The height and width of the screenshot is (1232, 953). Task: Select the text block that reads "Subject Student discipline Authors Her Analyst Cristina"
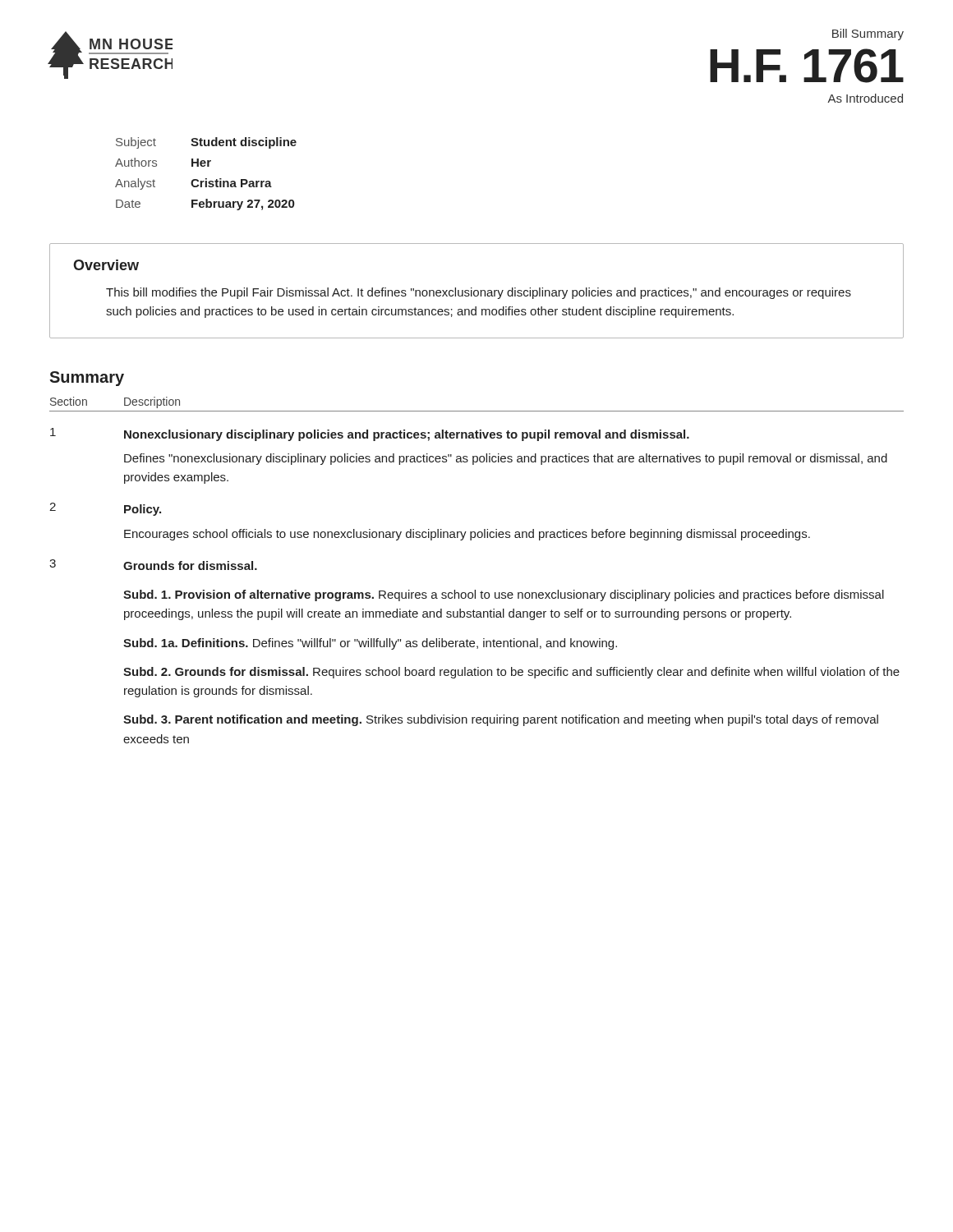206,172
